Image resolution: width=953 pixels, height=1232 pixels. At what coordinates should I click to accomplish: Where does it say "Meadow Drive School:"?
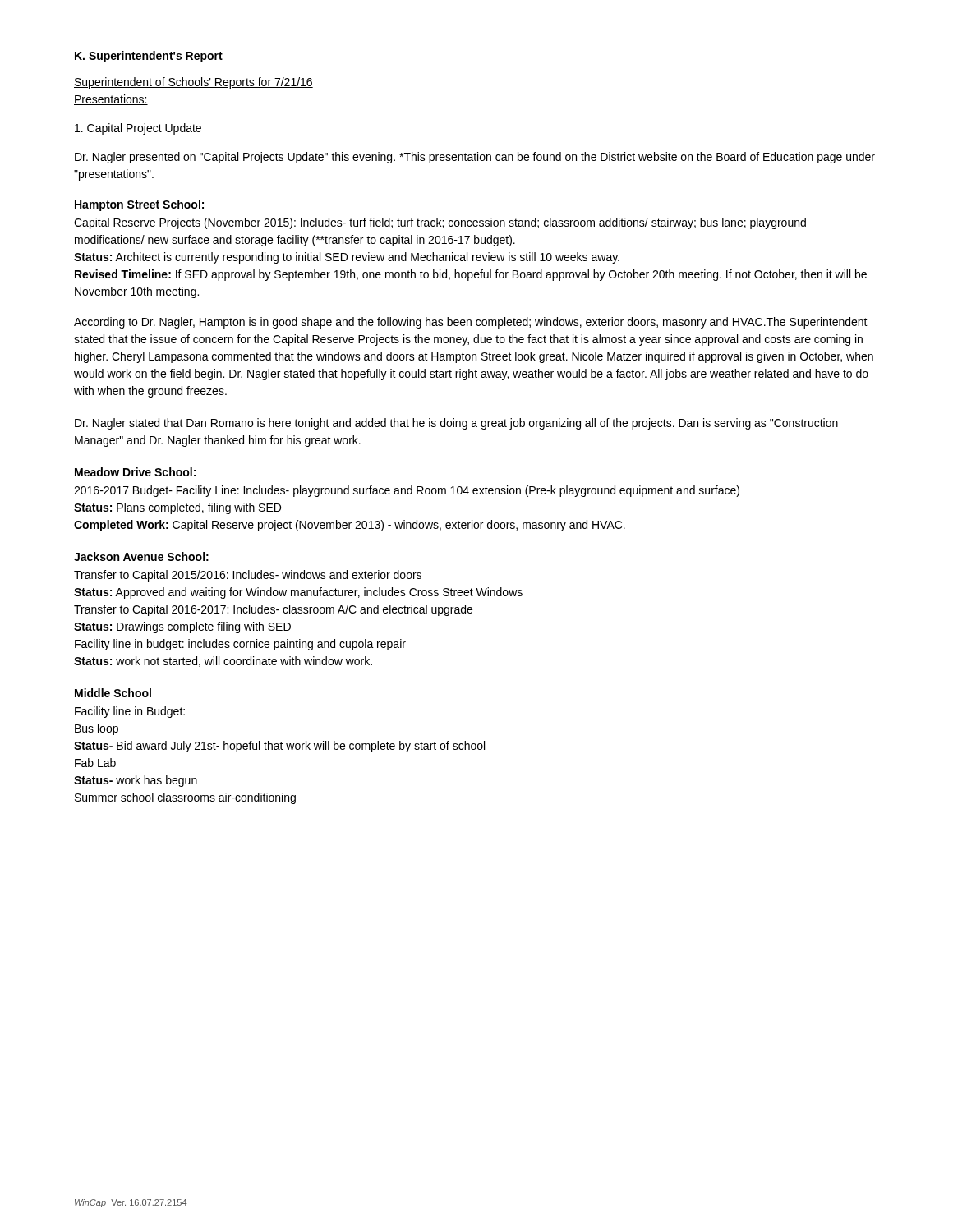pyautogui.click(x=135, y=472)
